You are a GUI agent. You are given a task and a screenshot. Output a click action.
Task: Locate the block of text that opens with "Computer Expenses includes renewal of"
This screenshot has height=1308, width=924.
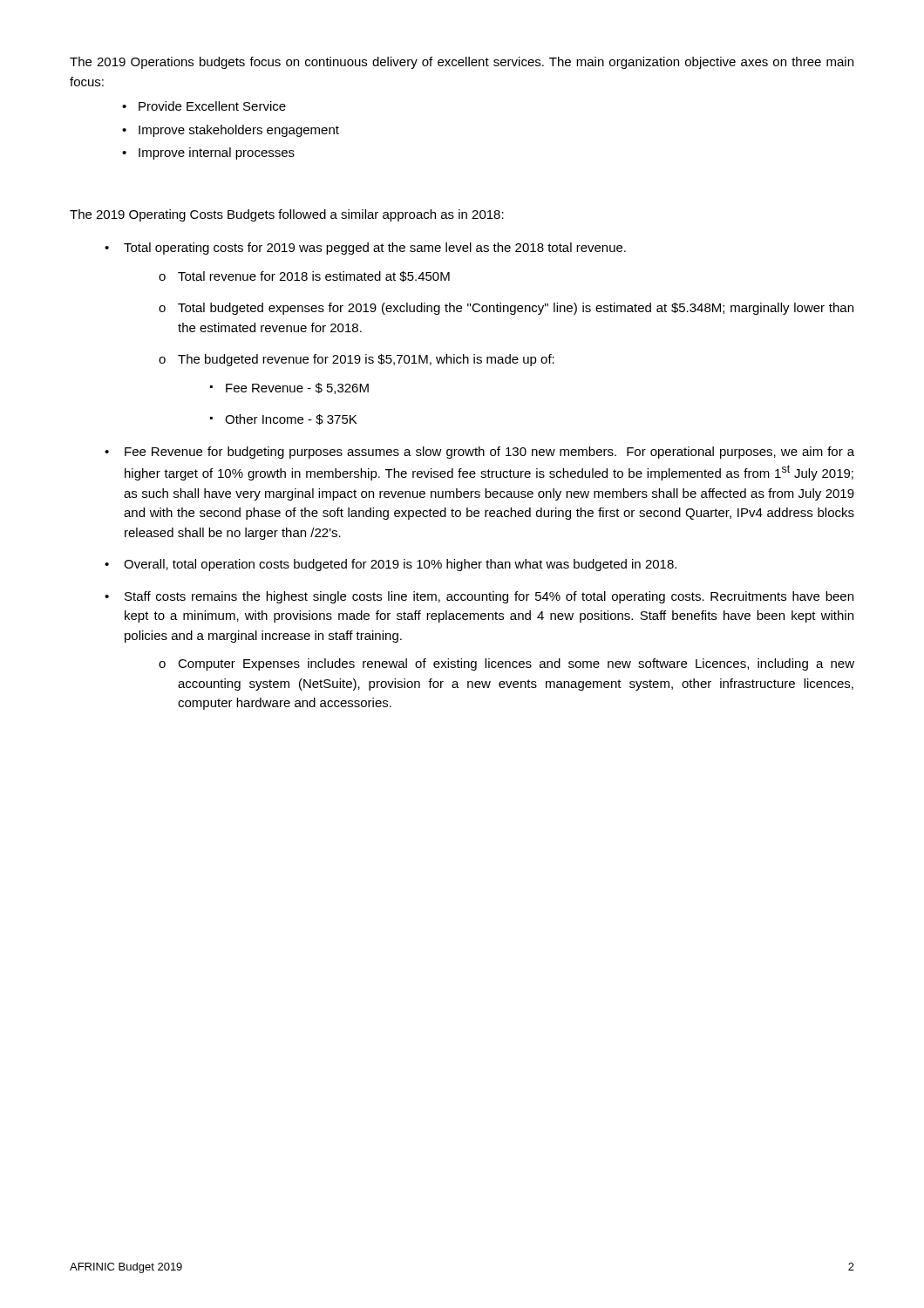516,683
